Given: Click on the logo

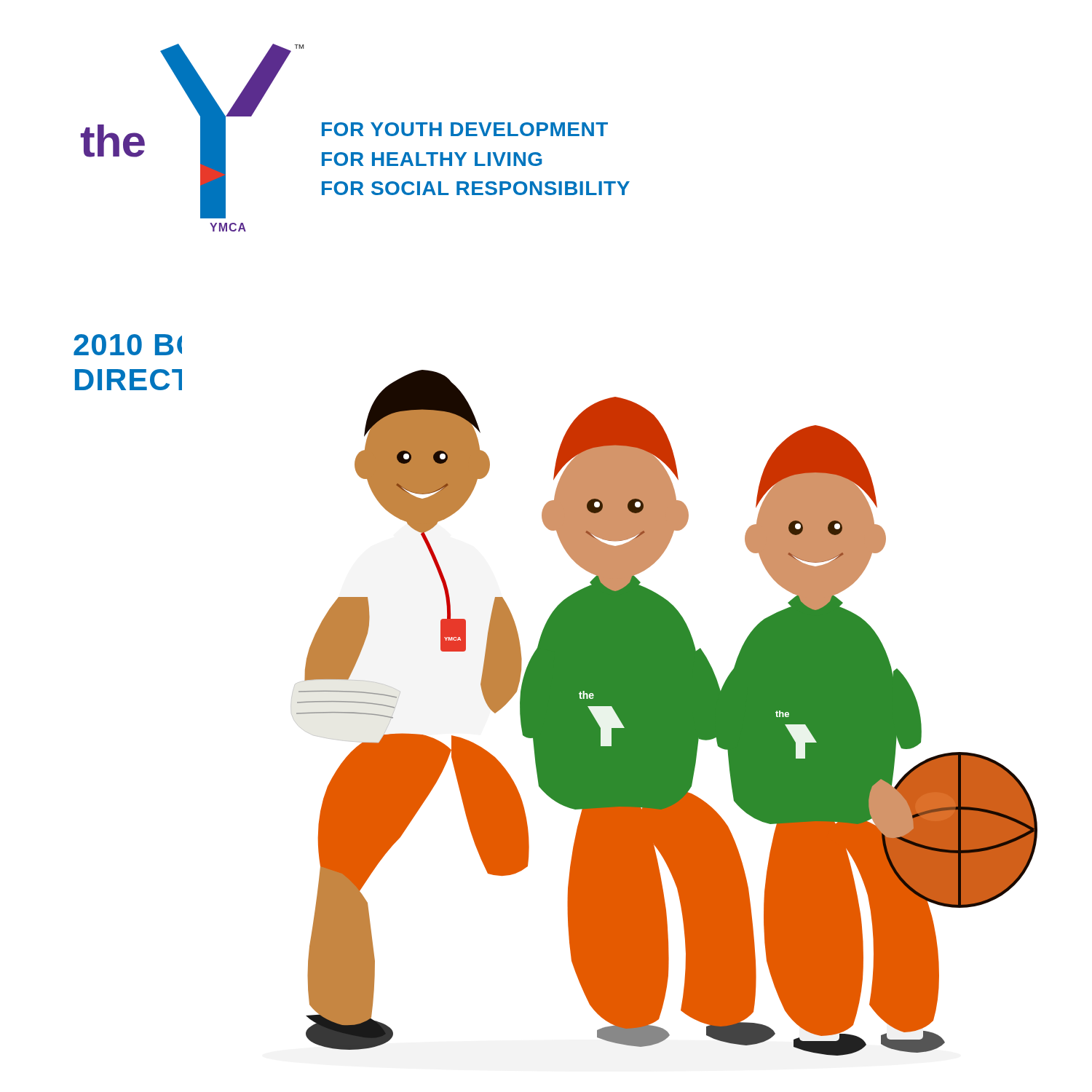Looking at the screenshot, I should coord(189,142).
